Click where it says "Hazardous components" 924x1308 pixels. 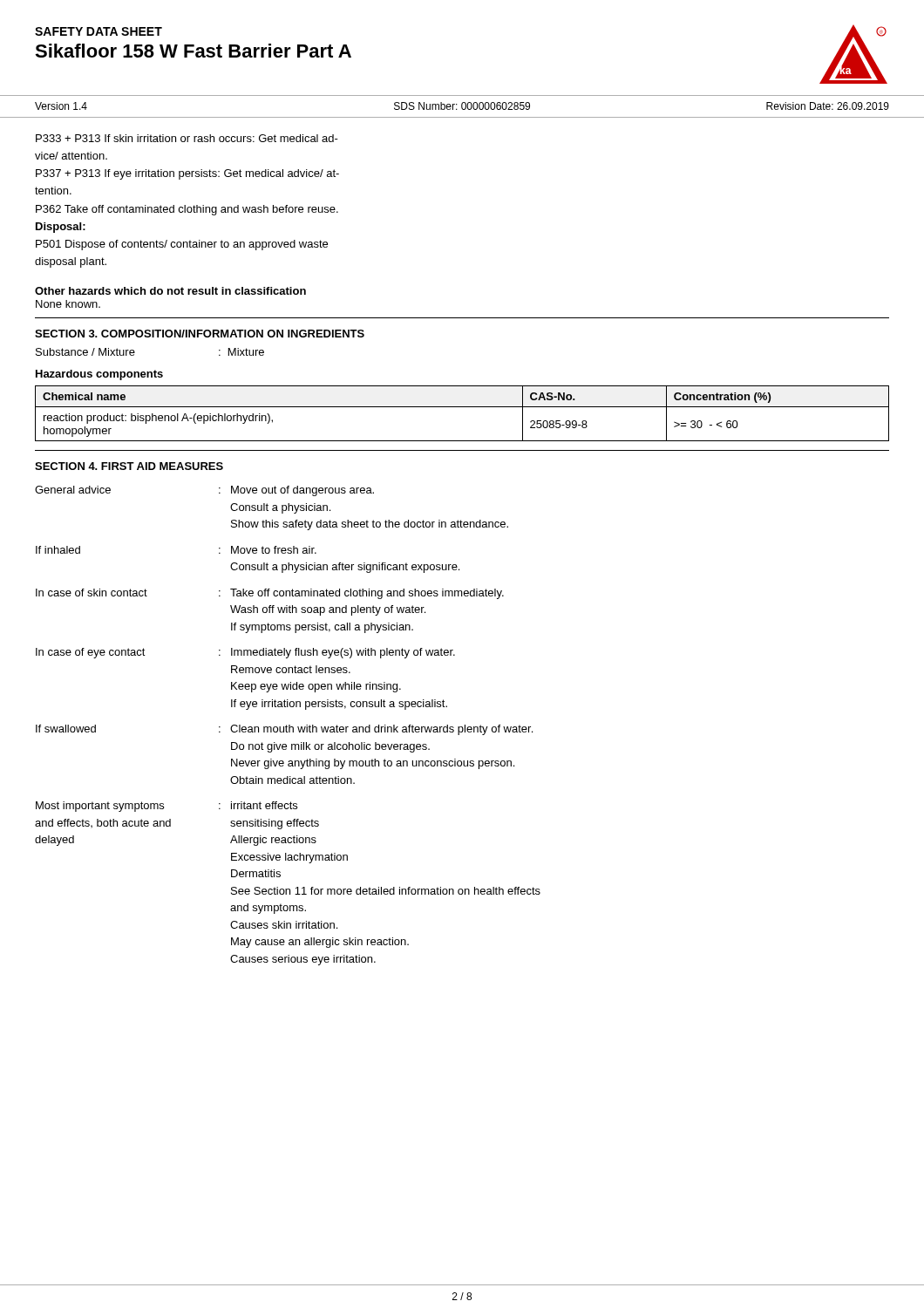tap(99, 374)
